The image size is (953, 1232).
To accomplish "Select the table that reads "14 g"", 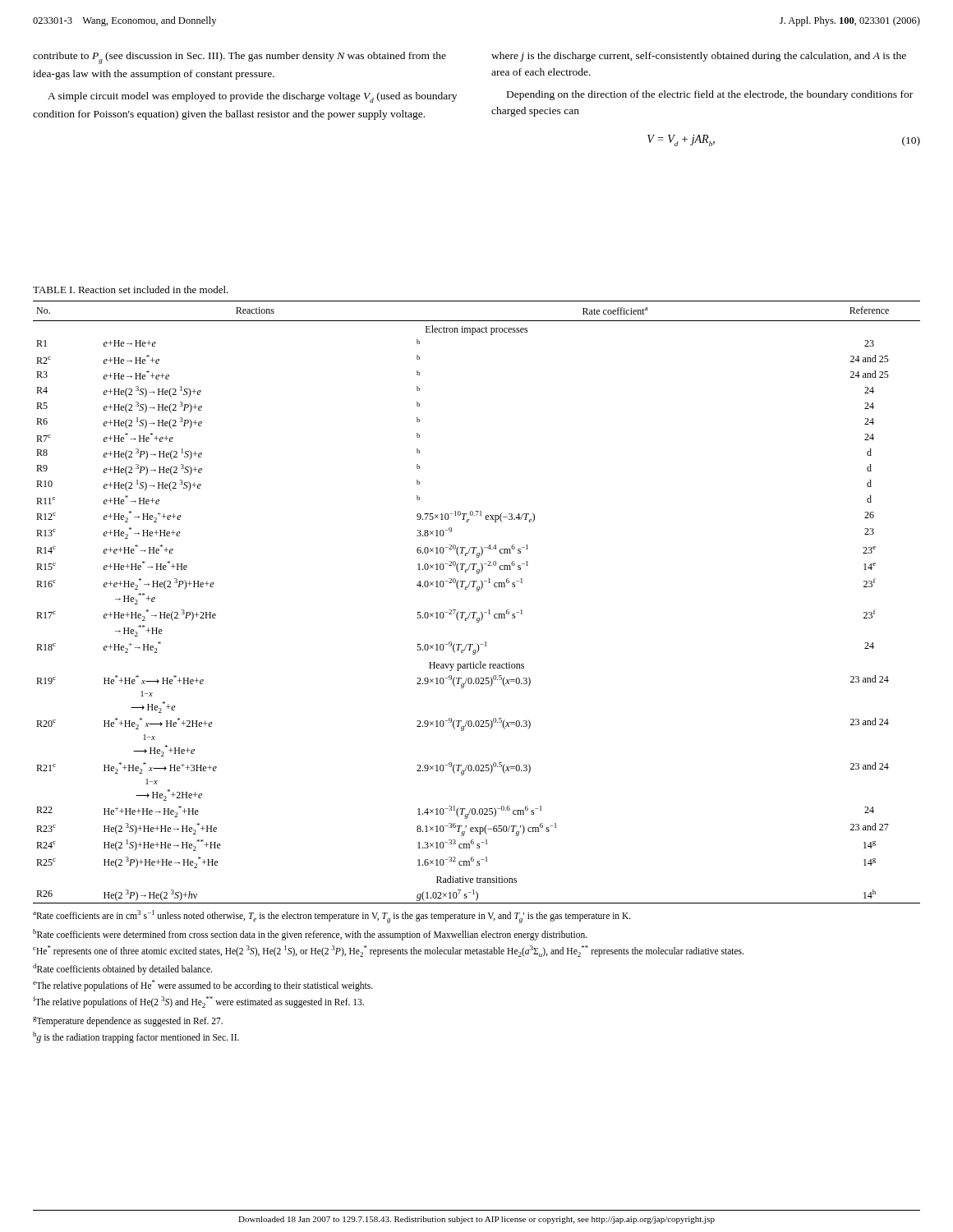I will 476,602.
